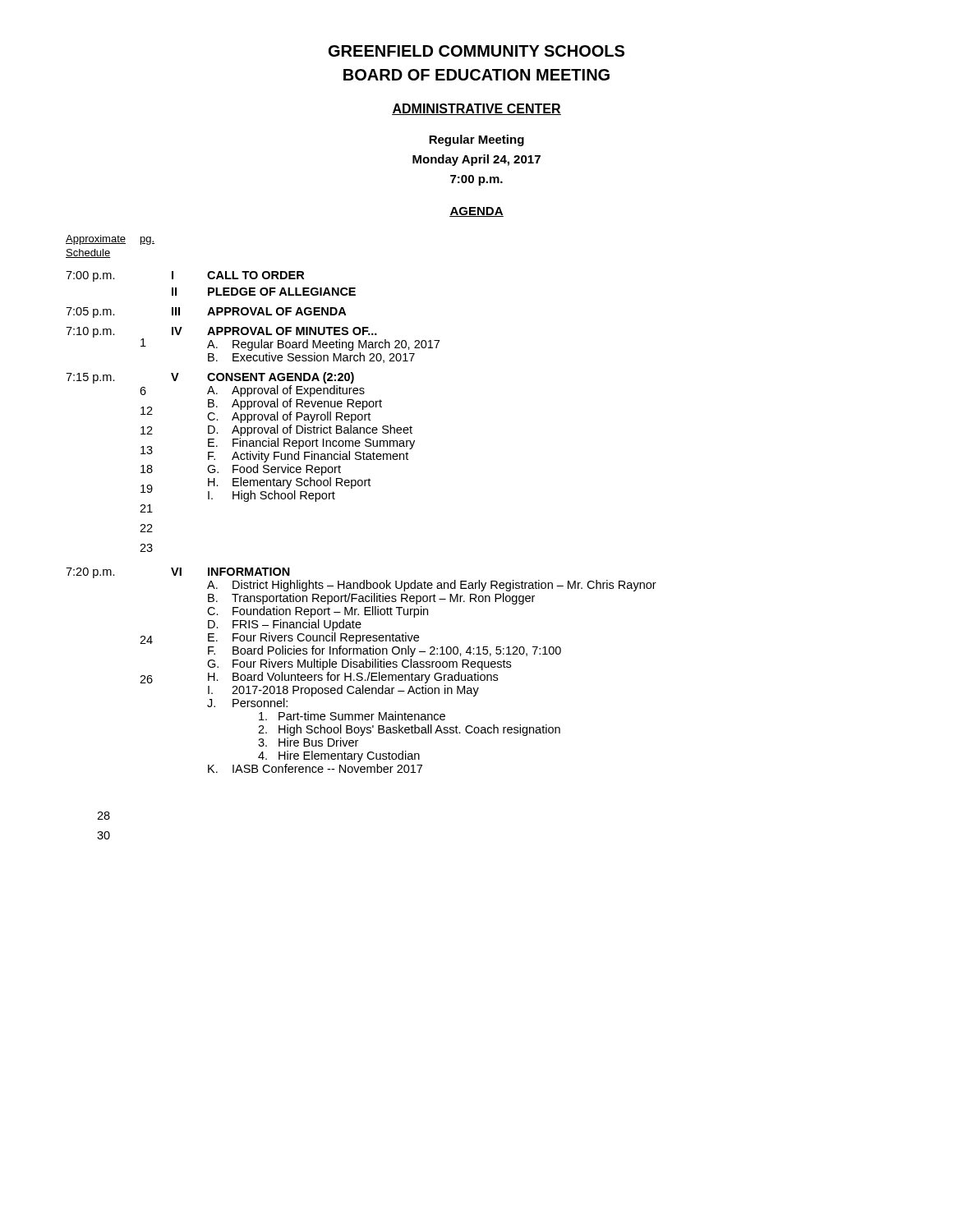Find the text block starting "7:10 p.m. 1 IV APPROVAL"

pyautogui.click(x=253, y=339)
